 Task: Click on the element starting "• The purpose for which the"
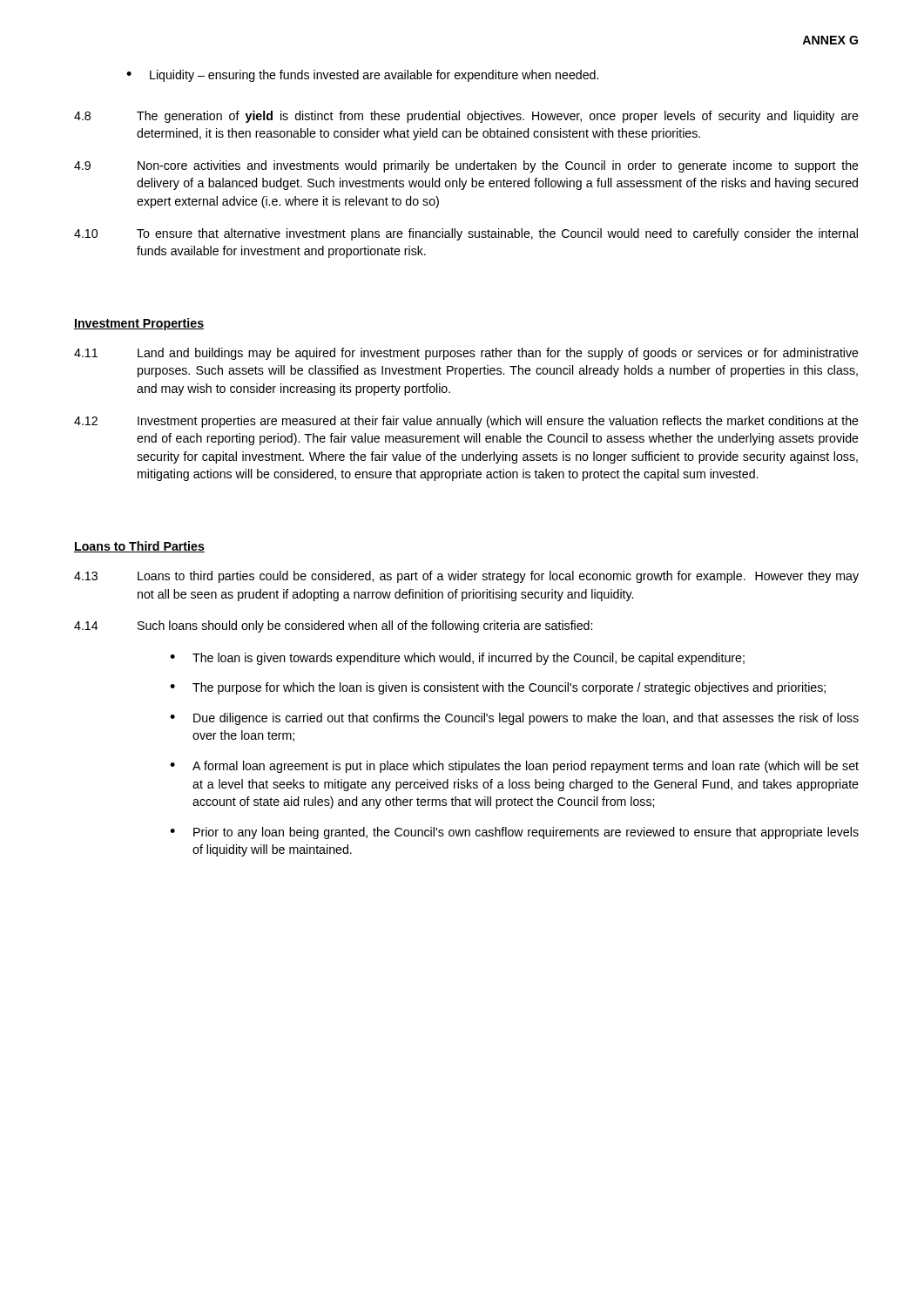pyautogui.click(x=514, y=688)
